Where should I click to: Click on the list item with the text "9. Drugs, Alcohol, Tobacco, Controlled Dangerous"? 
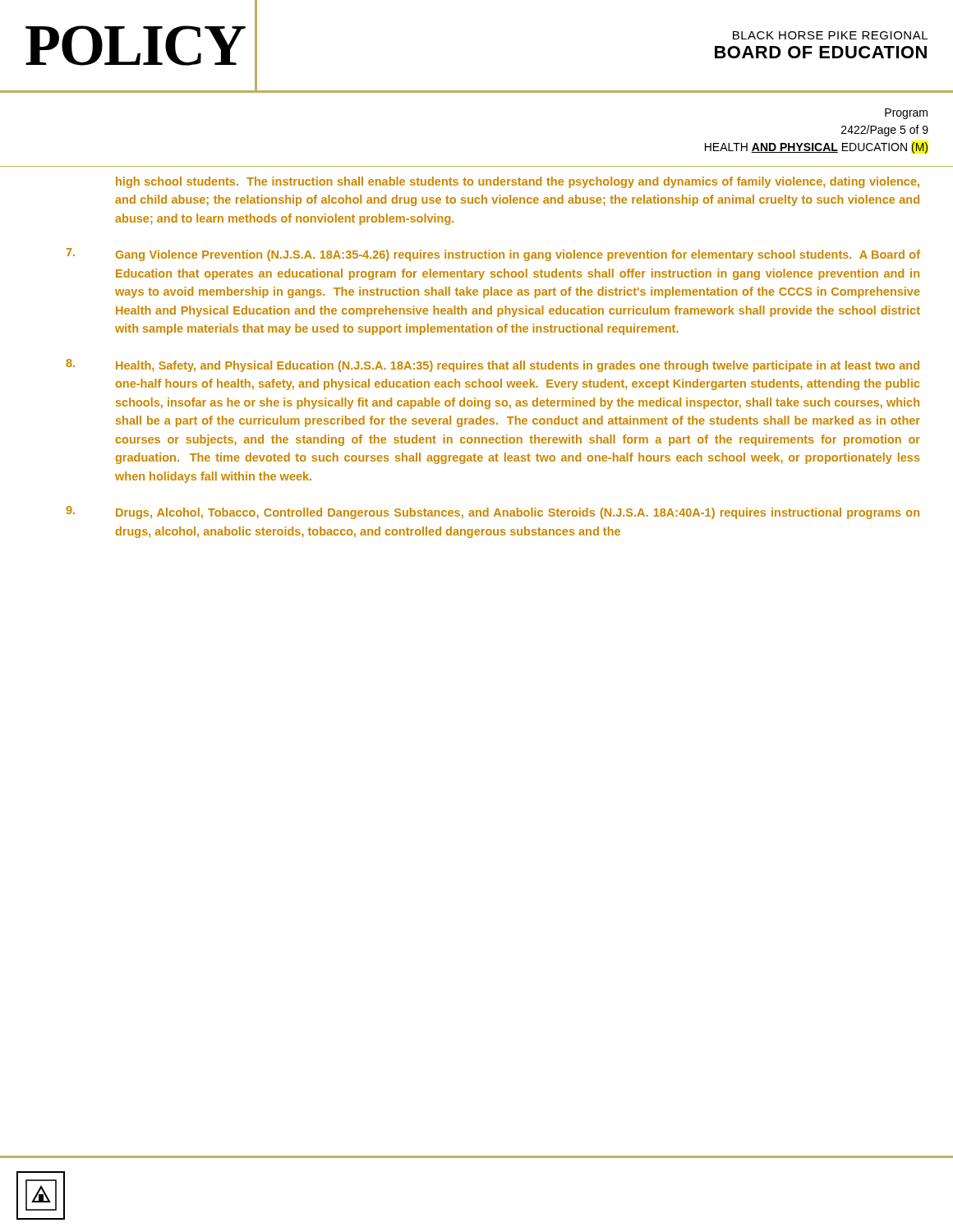coord(493,522)
